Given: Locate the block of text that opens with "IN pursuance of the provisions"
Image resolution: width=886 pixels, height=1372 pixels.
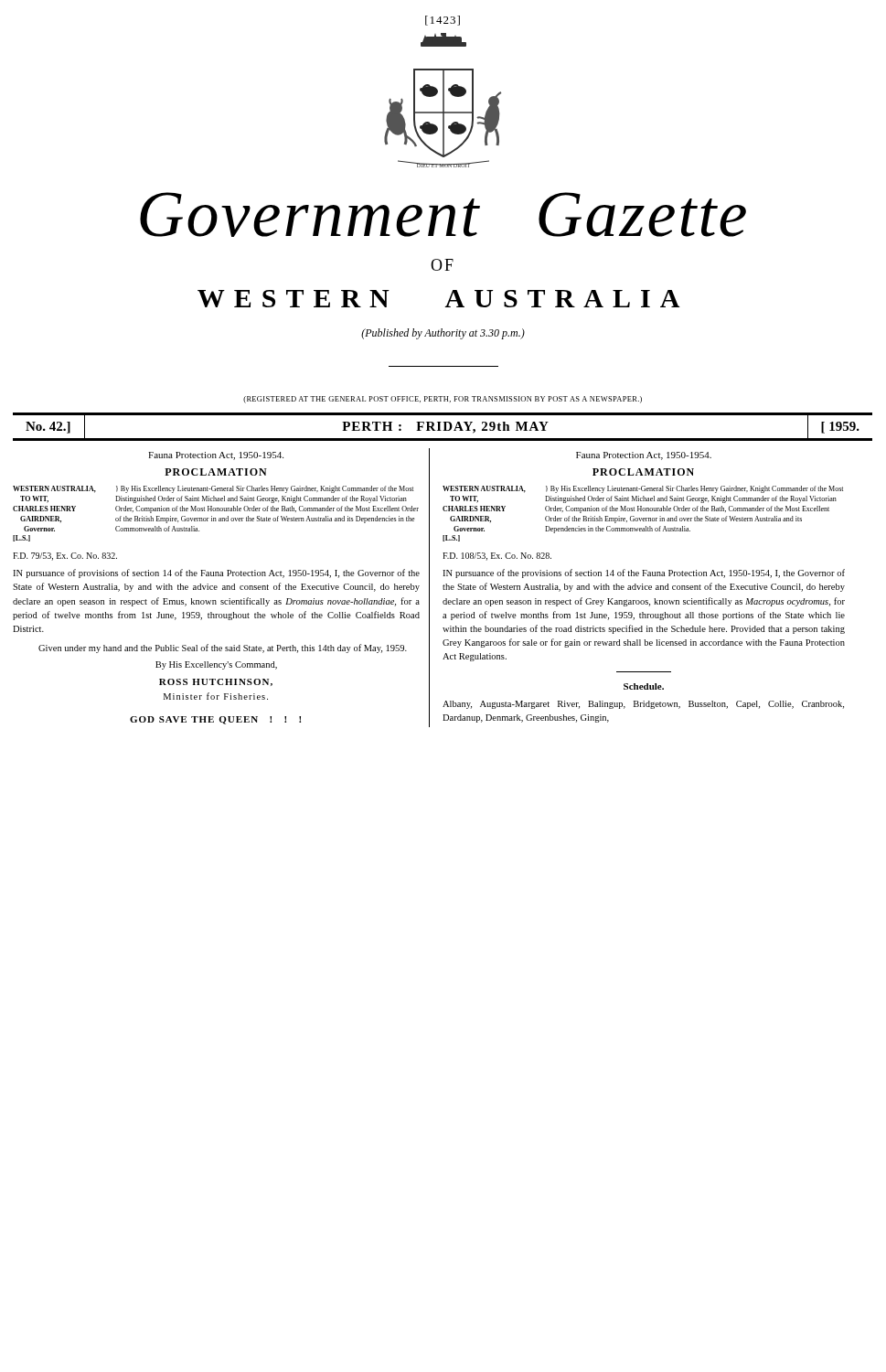Looking at the screenshot, I should 644,615.
